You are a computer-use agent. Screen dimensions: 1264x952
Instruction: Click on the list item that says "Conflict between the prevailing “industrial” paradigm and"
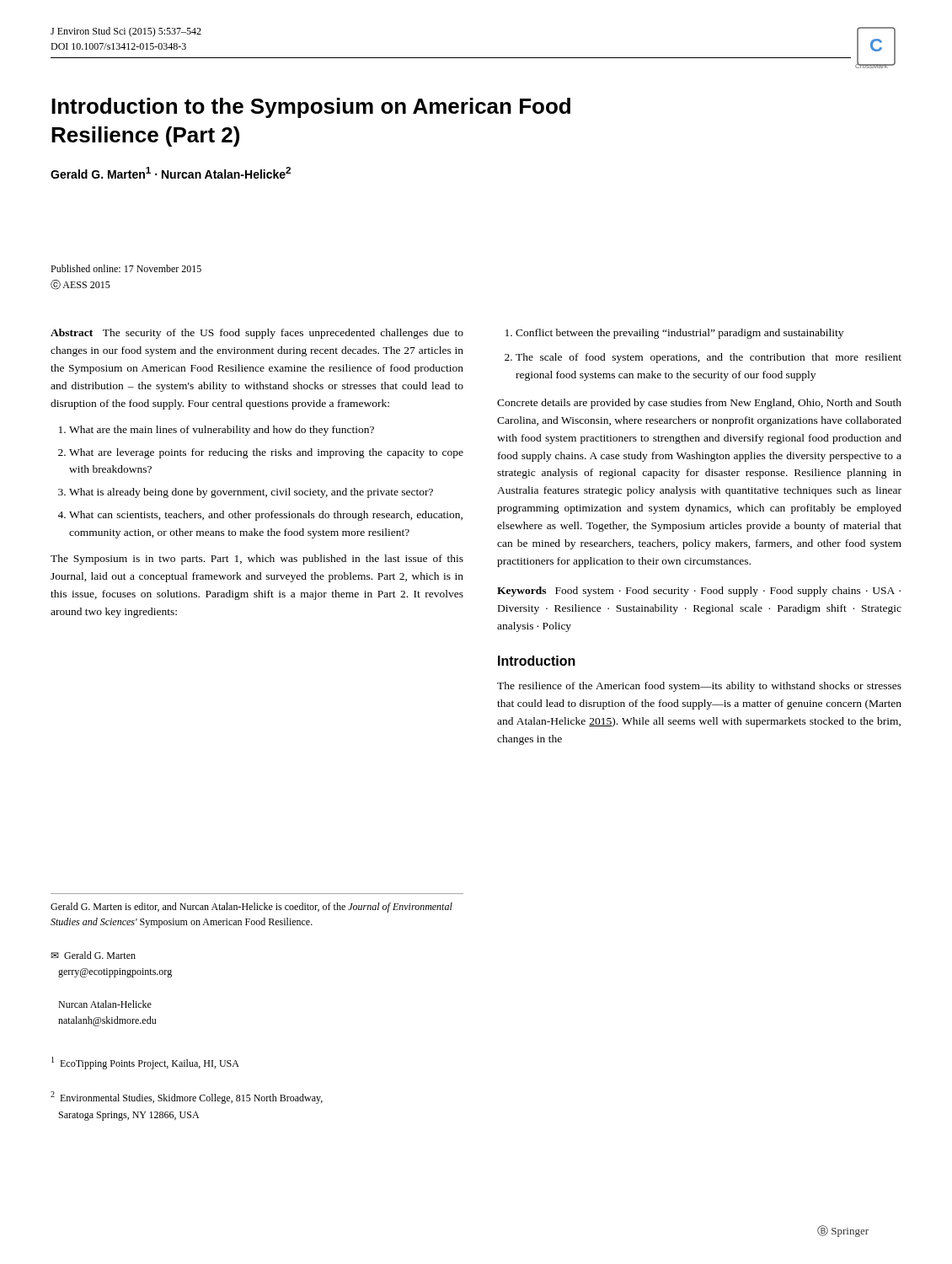[680, 332]
